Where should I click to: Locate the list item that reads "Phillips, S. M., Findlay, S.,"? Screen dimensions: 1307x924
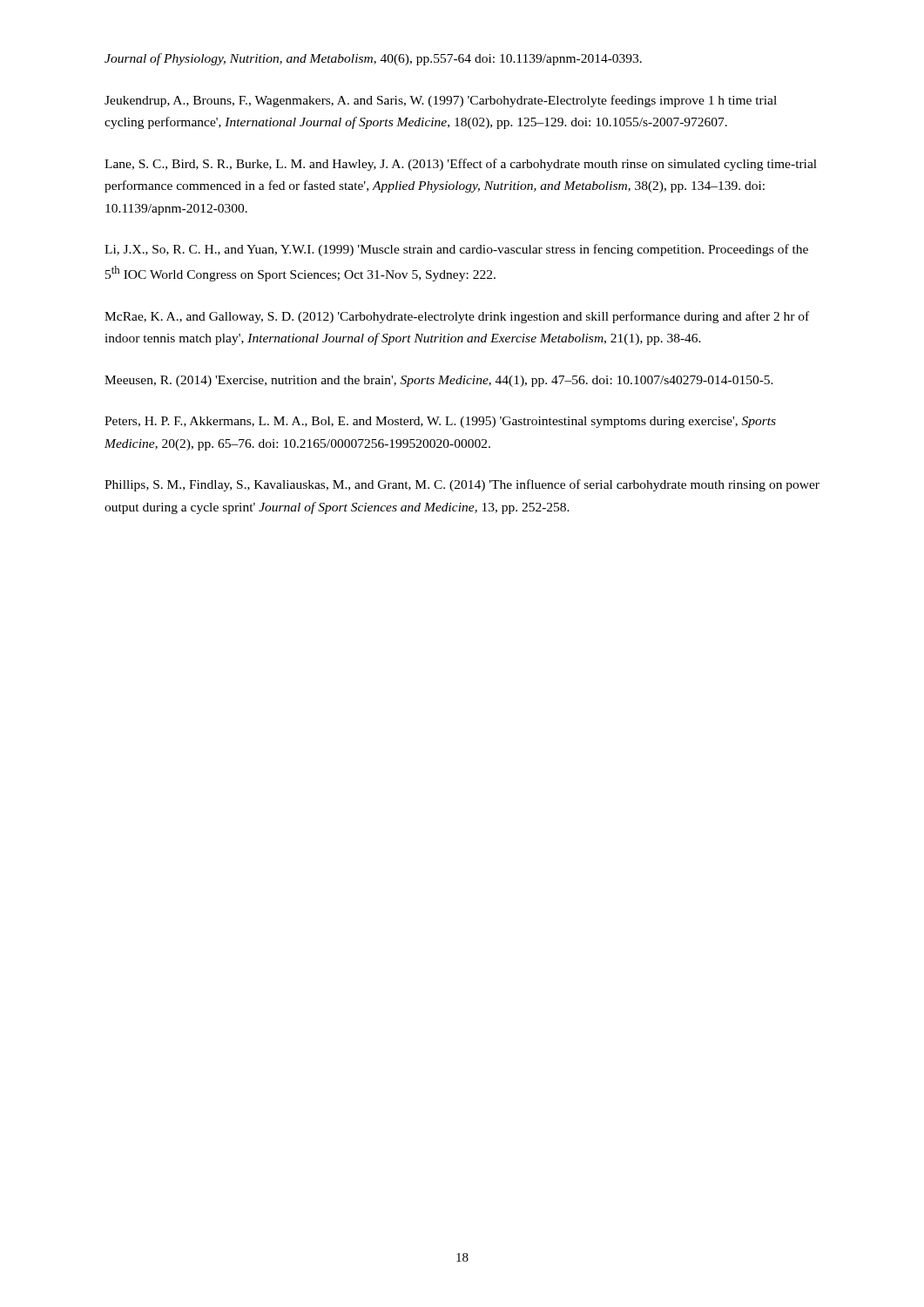click(462, 496)
